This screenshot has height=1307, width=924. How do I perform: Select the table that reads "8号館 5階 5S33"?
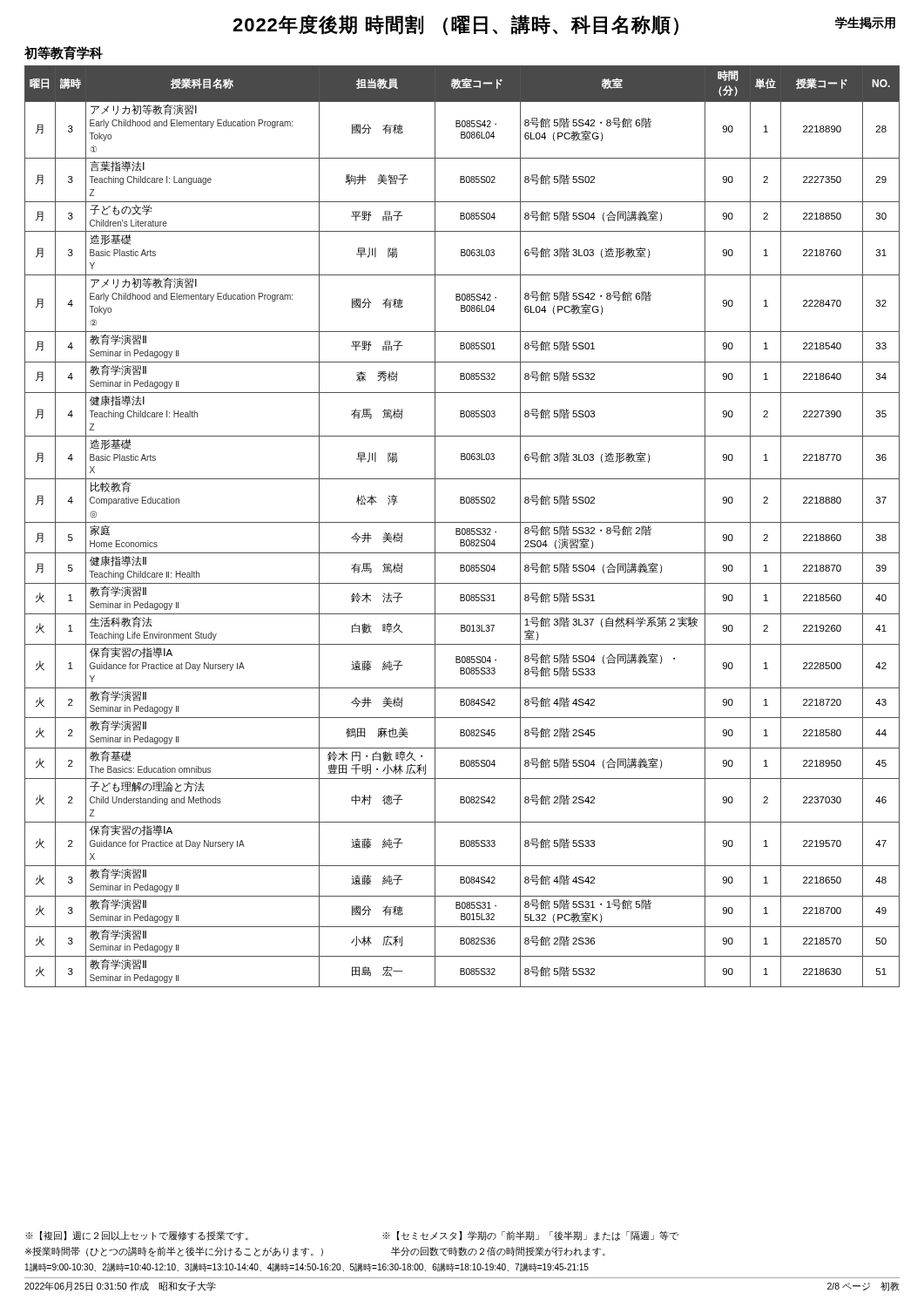pyautogui.click(x=462, y=526)
